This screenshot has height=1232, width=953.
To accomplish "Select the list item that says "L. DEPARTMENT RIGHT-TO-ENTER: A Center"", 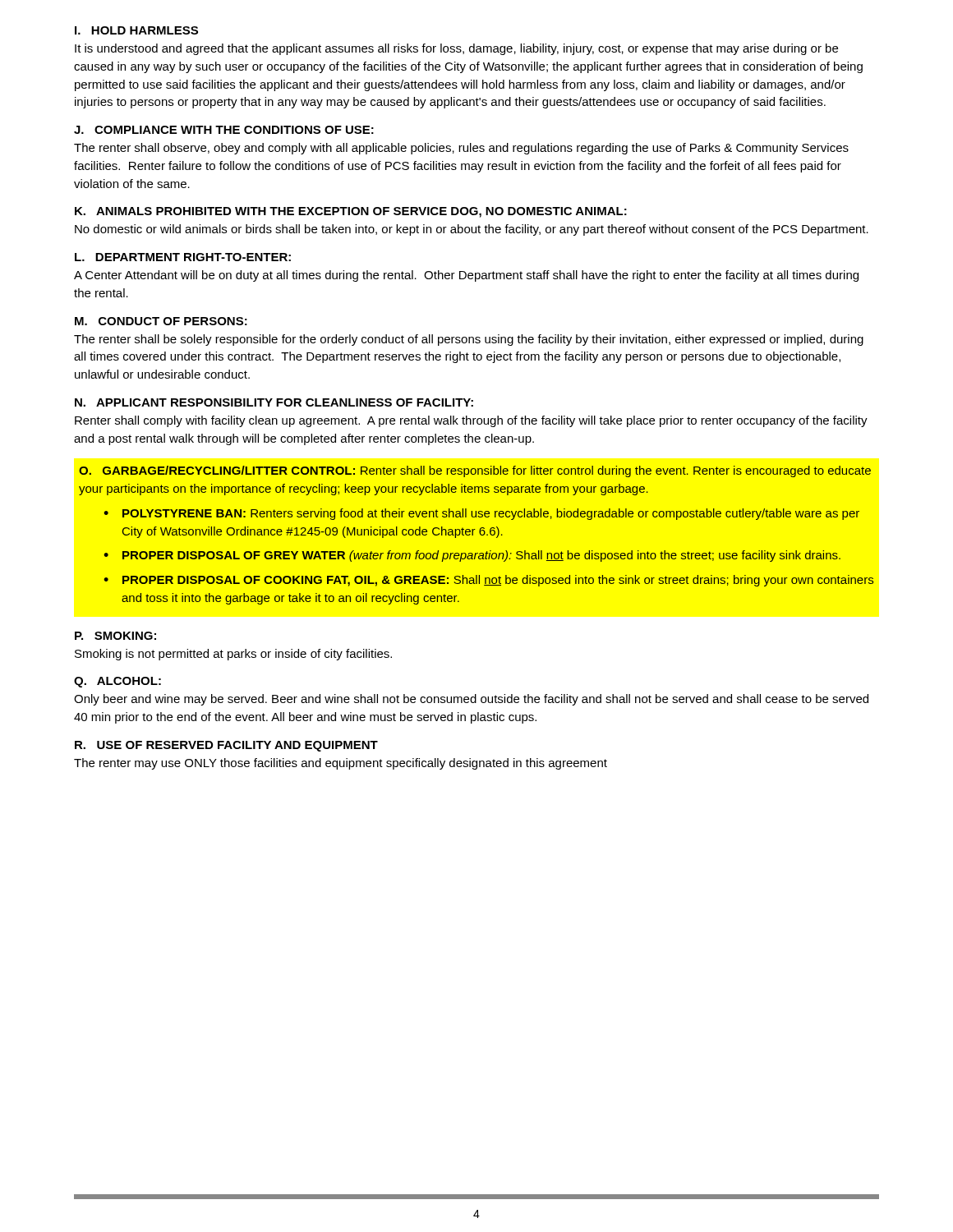I will 476,276.
